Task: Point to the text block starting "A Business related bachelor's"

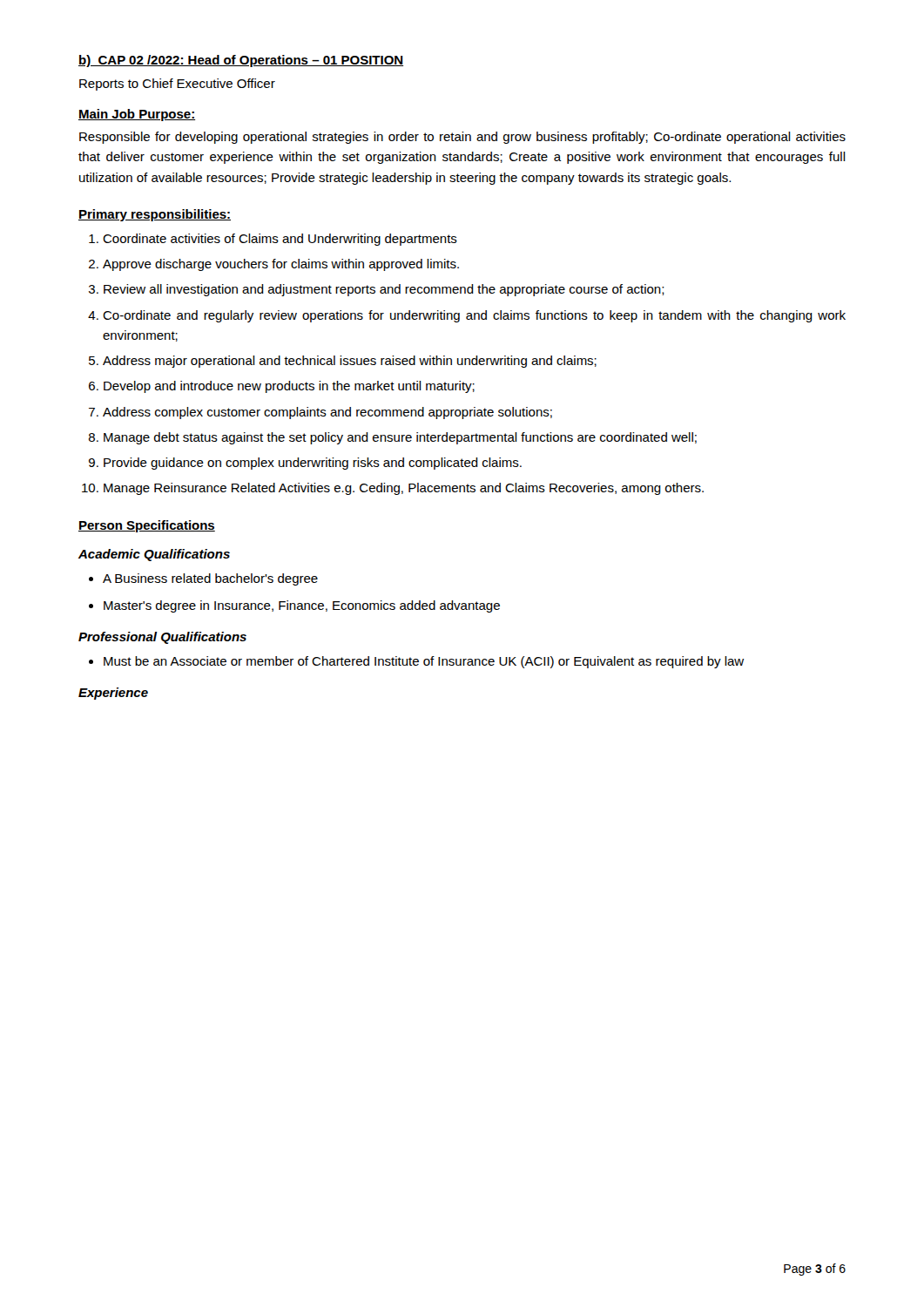Action: pos(210,579)
